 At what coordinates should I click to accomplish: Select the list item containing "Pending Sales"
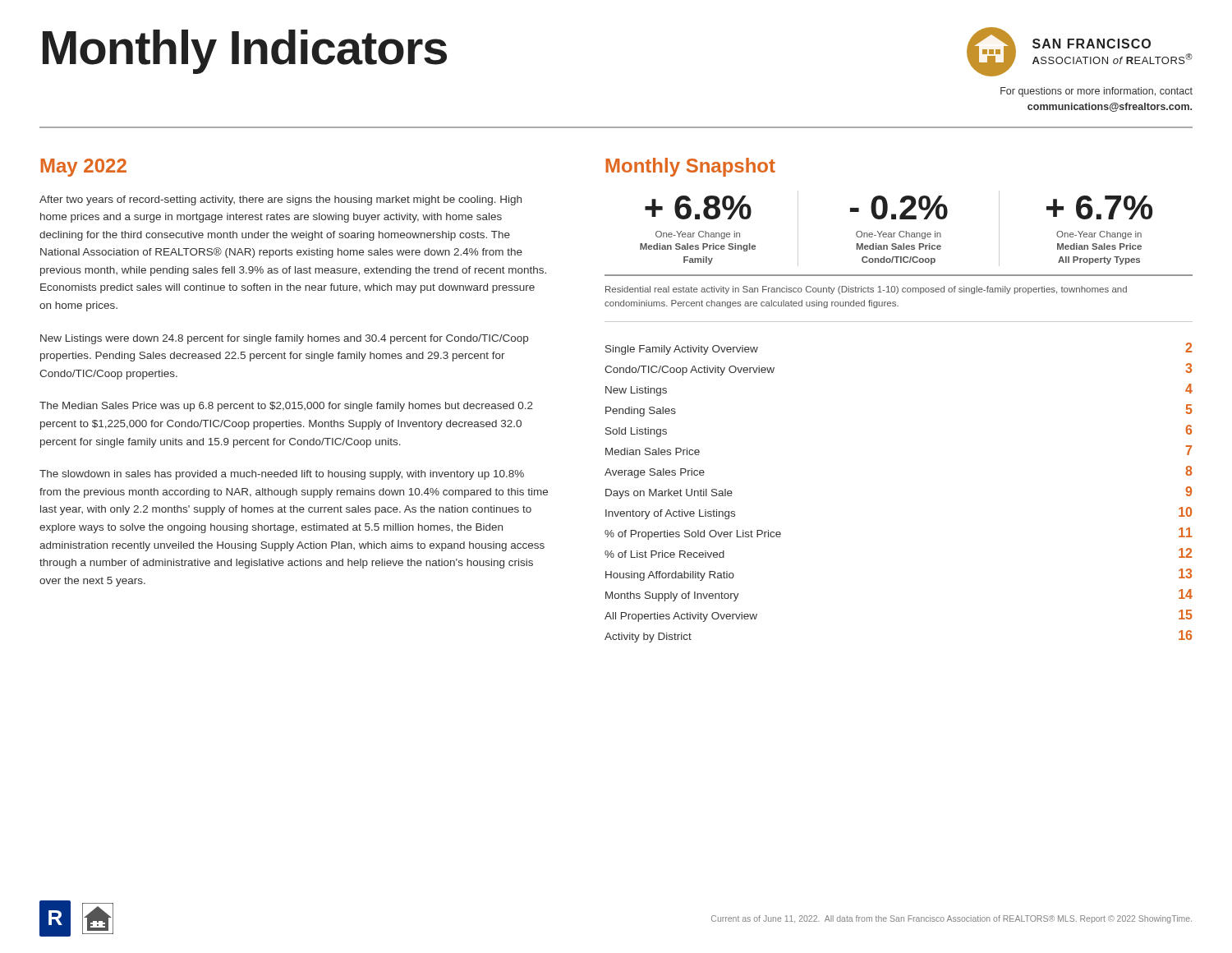point(640,410)
